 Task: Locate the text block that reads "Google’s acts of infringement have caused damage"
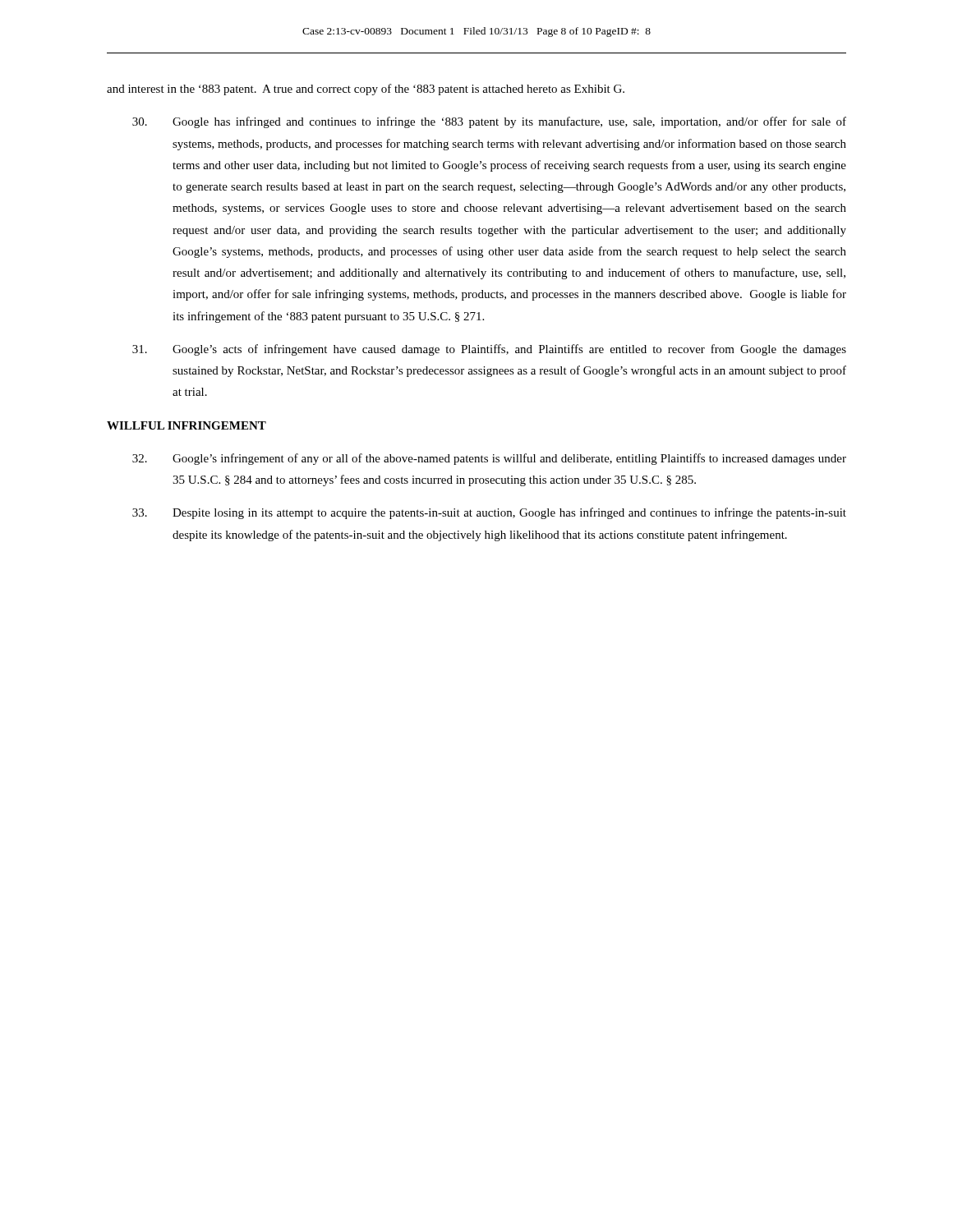point(476,371)
